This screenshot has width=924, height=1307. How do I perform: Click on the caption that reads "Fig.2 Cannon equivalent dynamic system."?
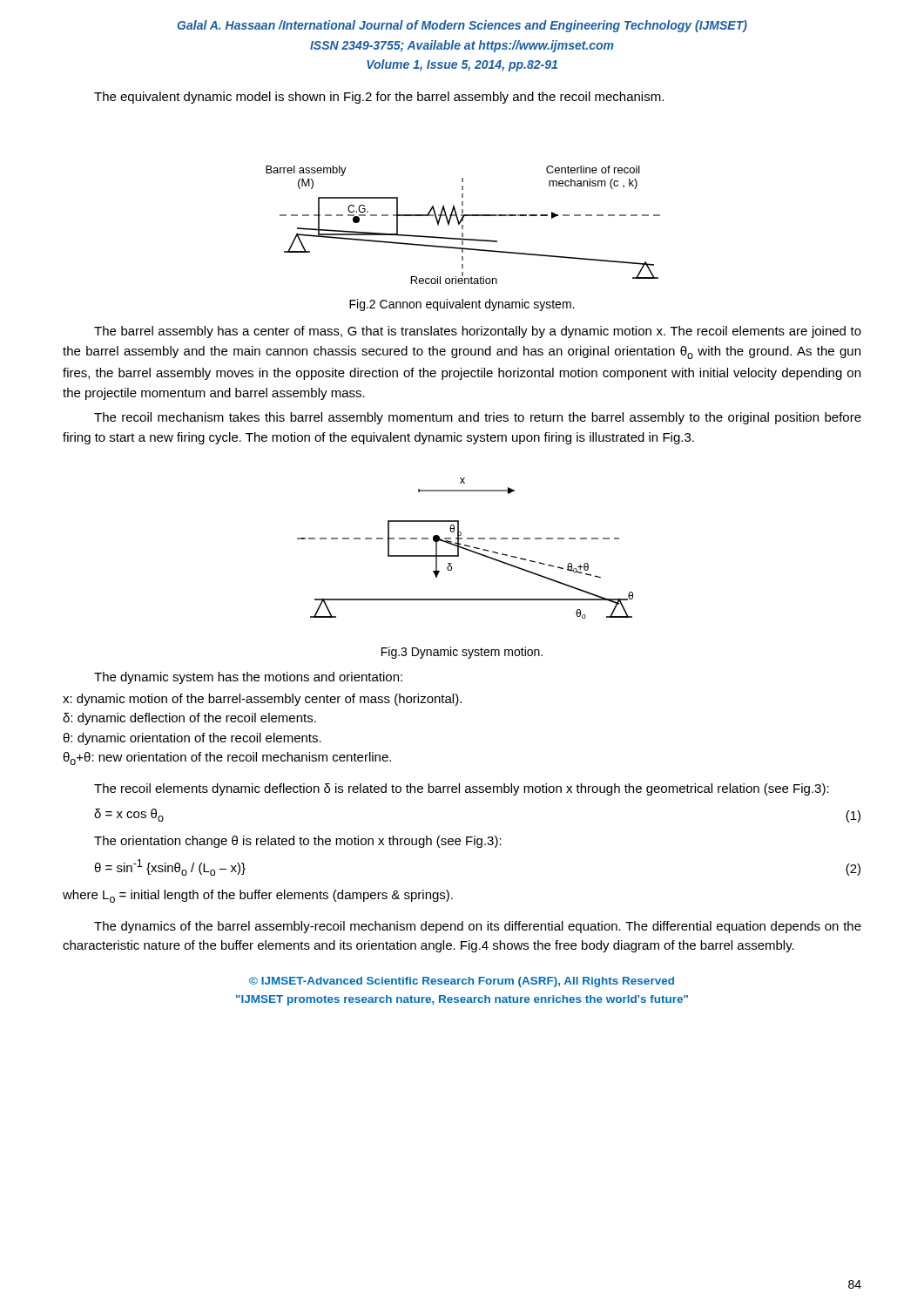462,304
